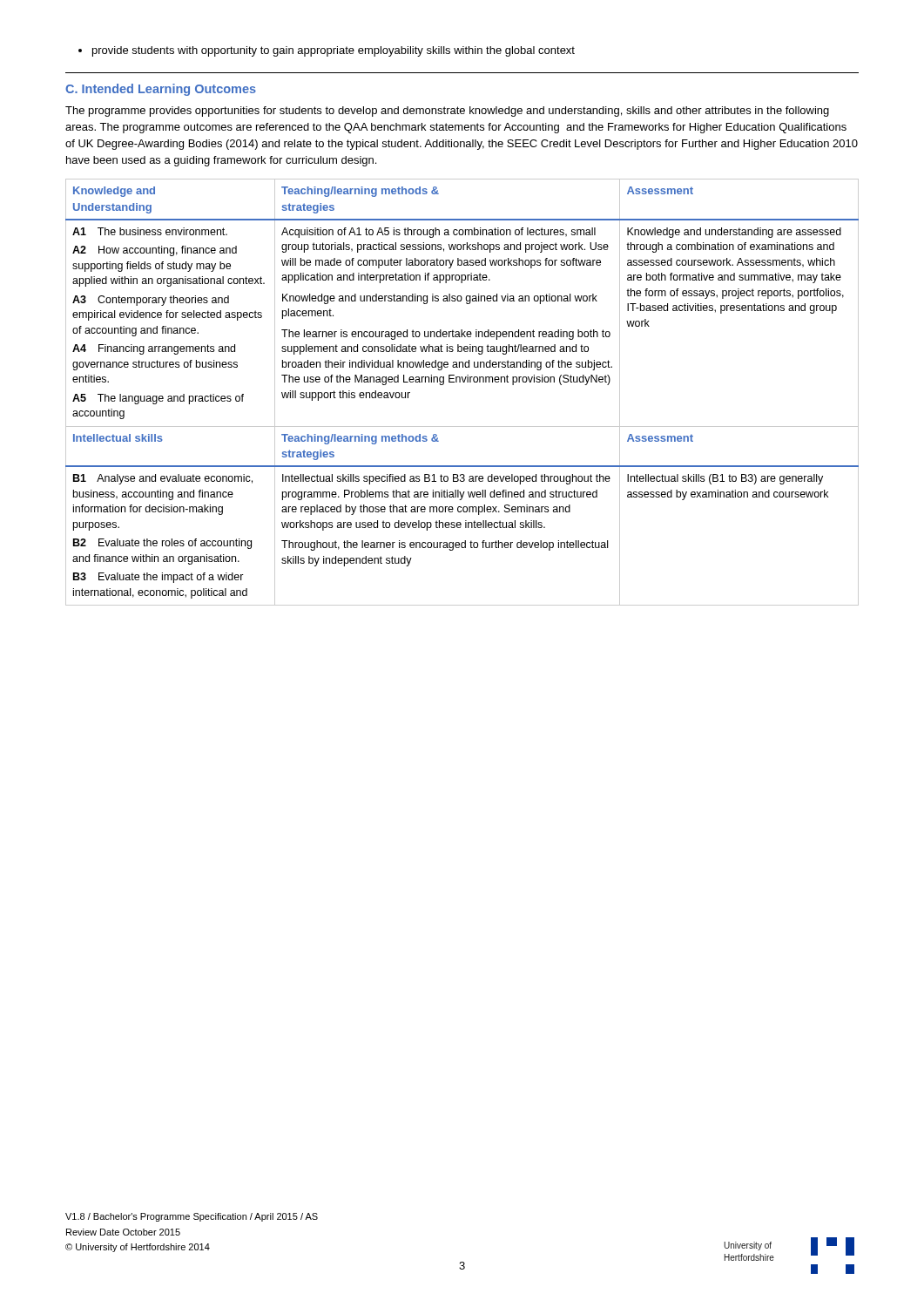The height and width of the screenshot is (1307, 924).
Task: Point to the element starting "C. Intended Learning Outcomes"
Action: click(161, 90)
